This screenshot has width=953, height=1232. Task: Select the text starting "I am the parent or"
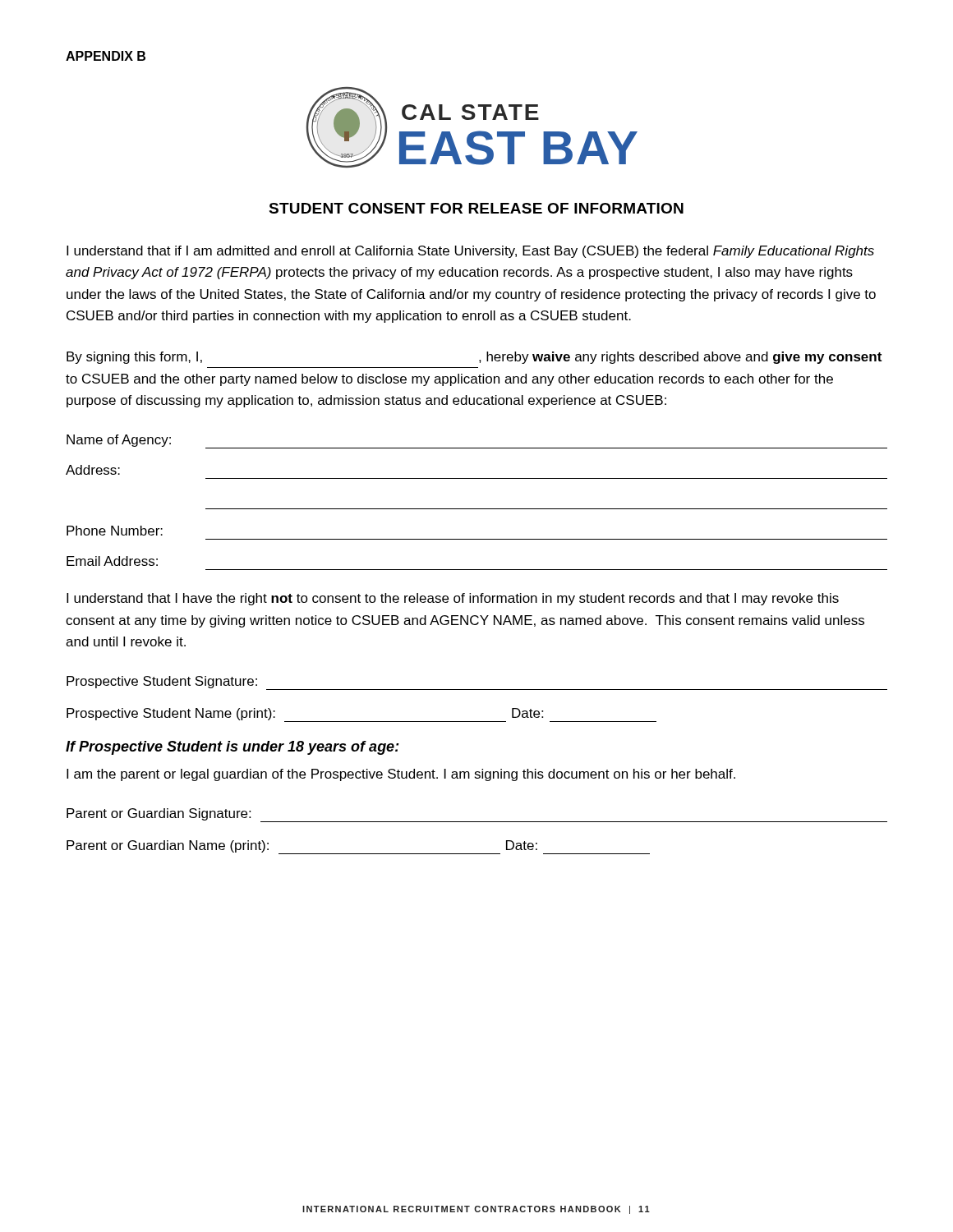(x=401, y=774)
